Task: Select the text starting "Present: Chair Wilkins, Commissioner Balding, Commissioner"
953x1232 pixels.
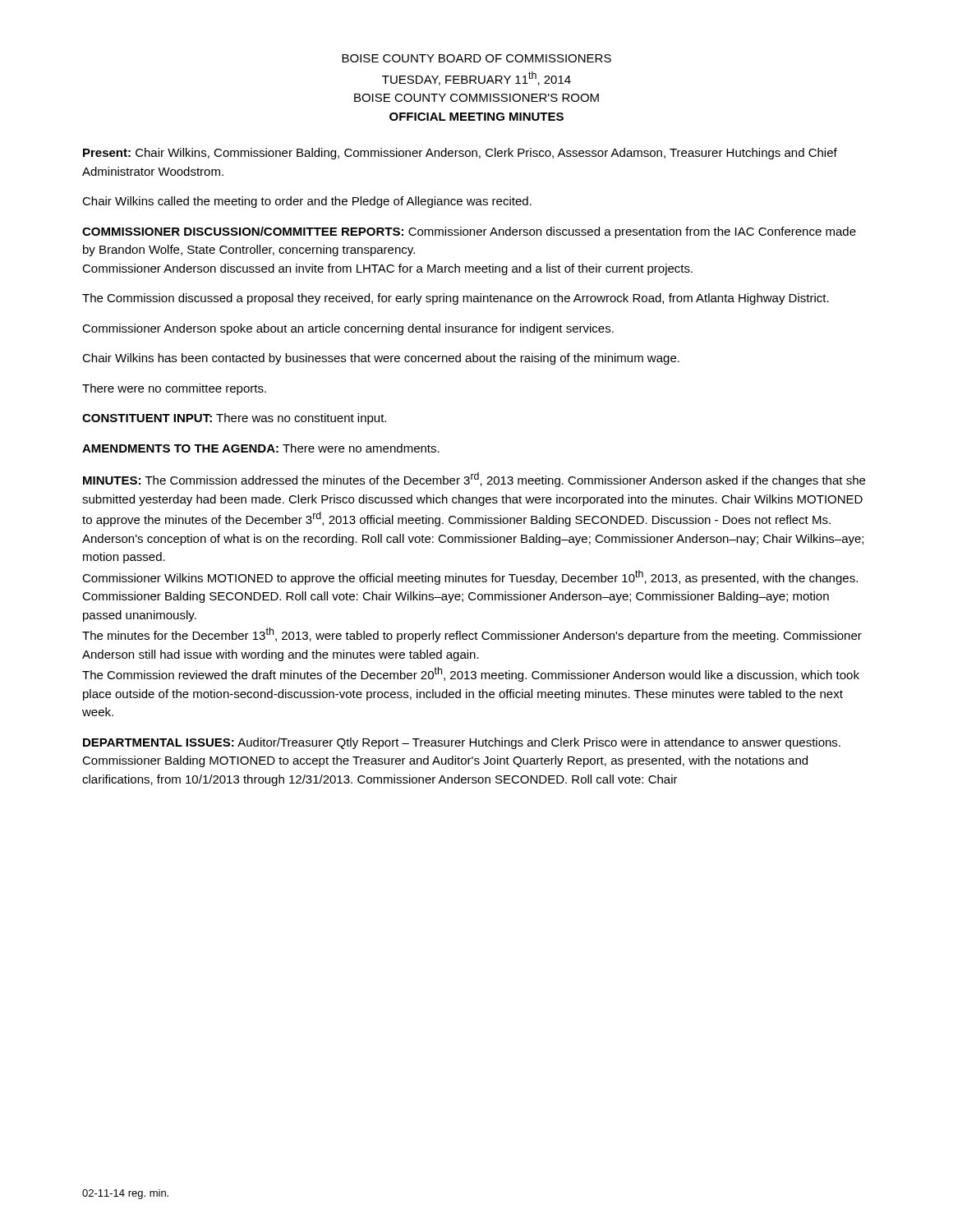Action: pos(460,162)
